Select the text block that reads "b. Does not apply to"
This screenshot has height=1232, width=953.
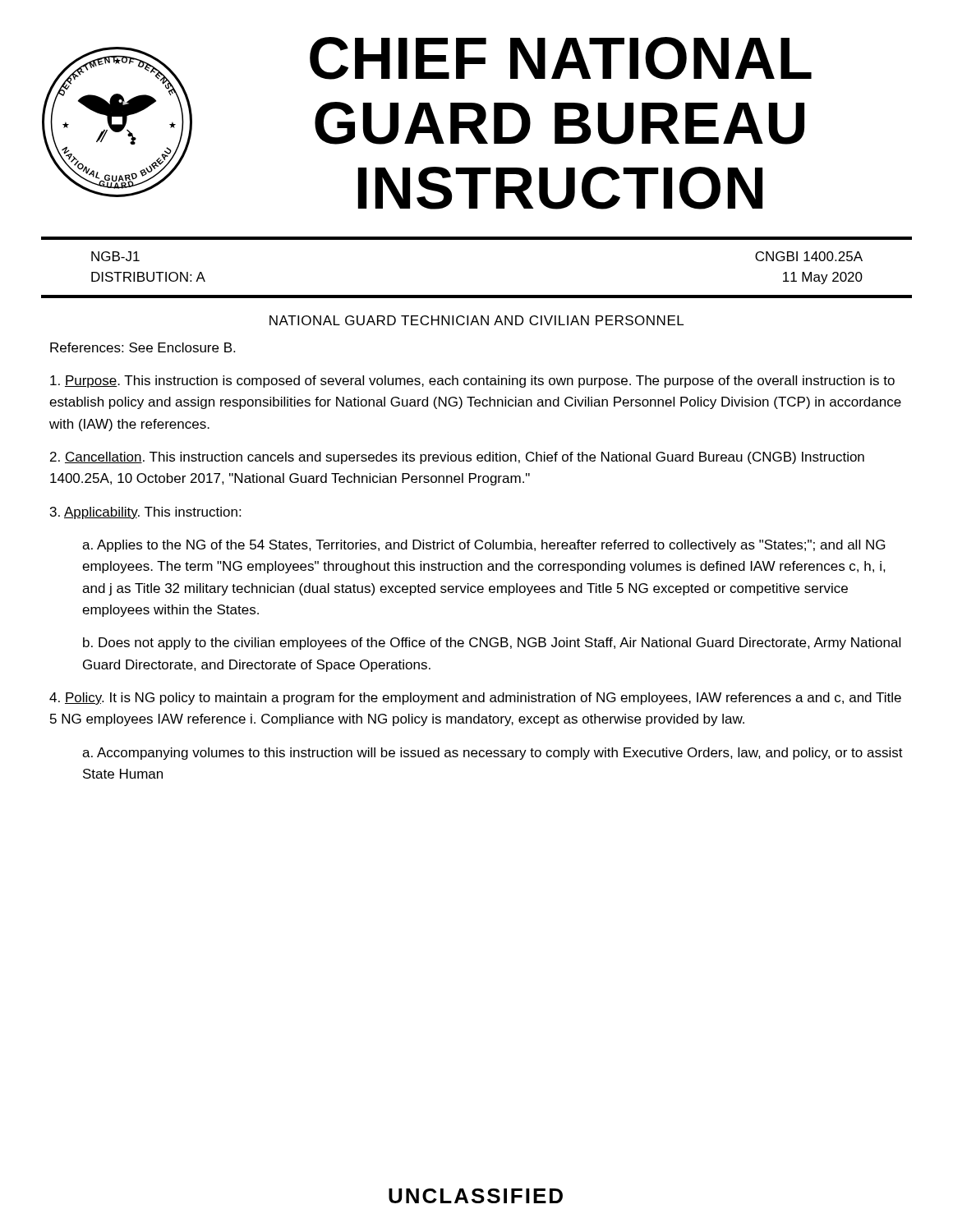[492, 654]
